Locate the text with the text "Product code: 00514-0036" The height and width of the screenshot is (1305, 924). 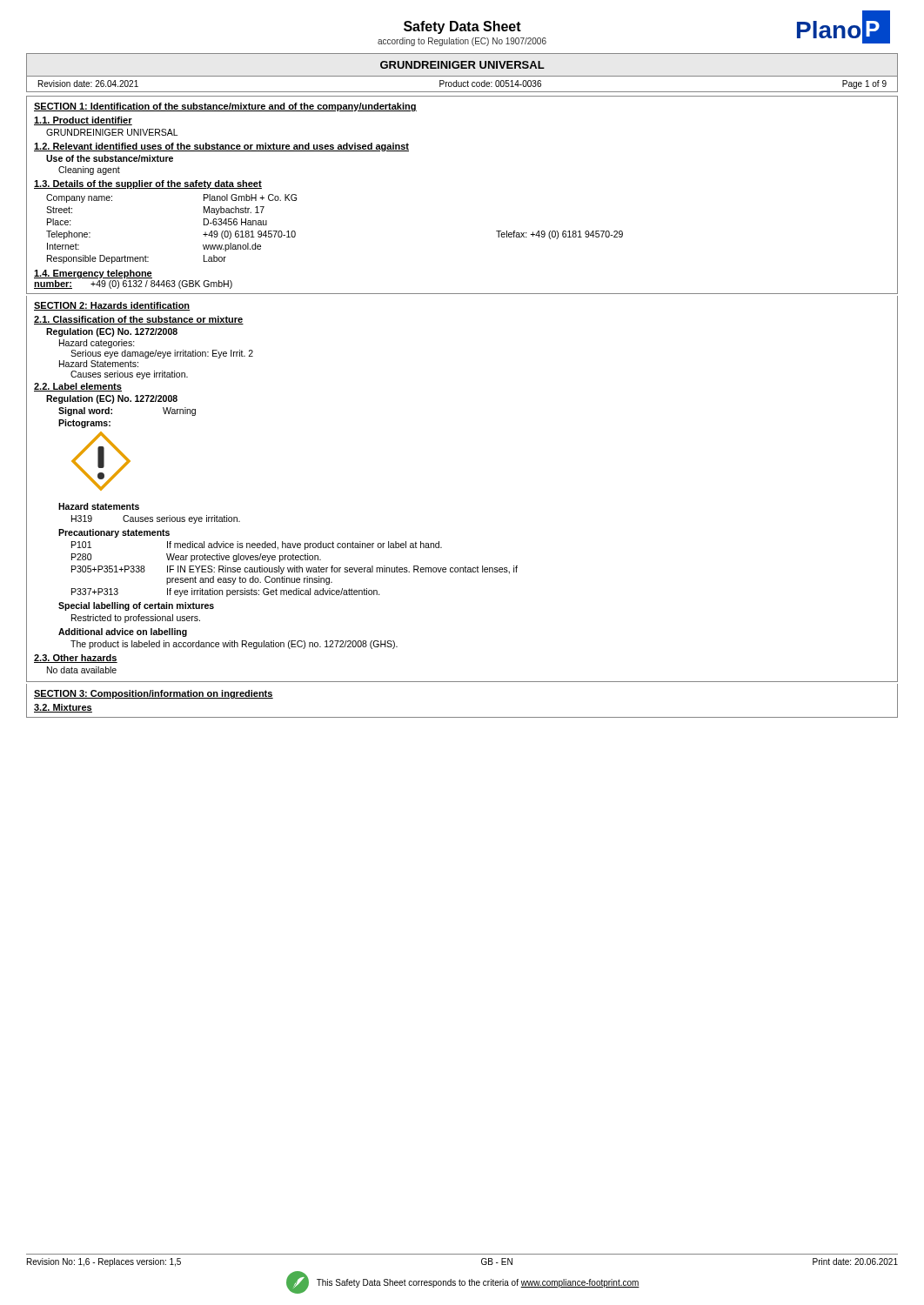[490, 84]
